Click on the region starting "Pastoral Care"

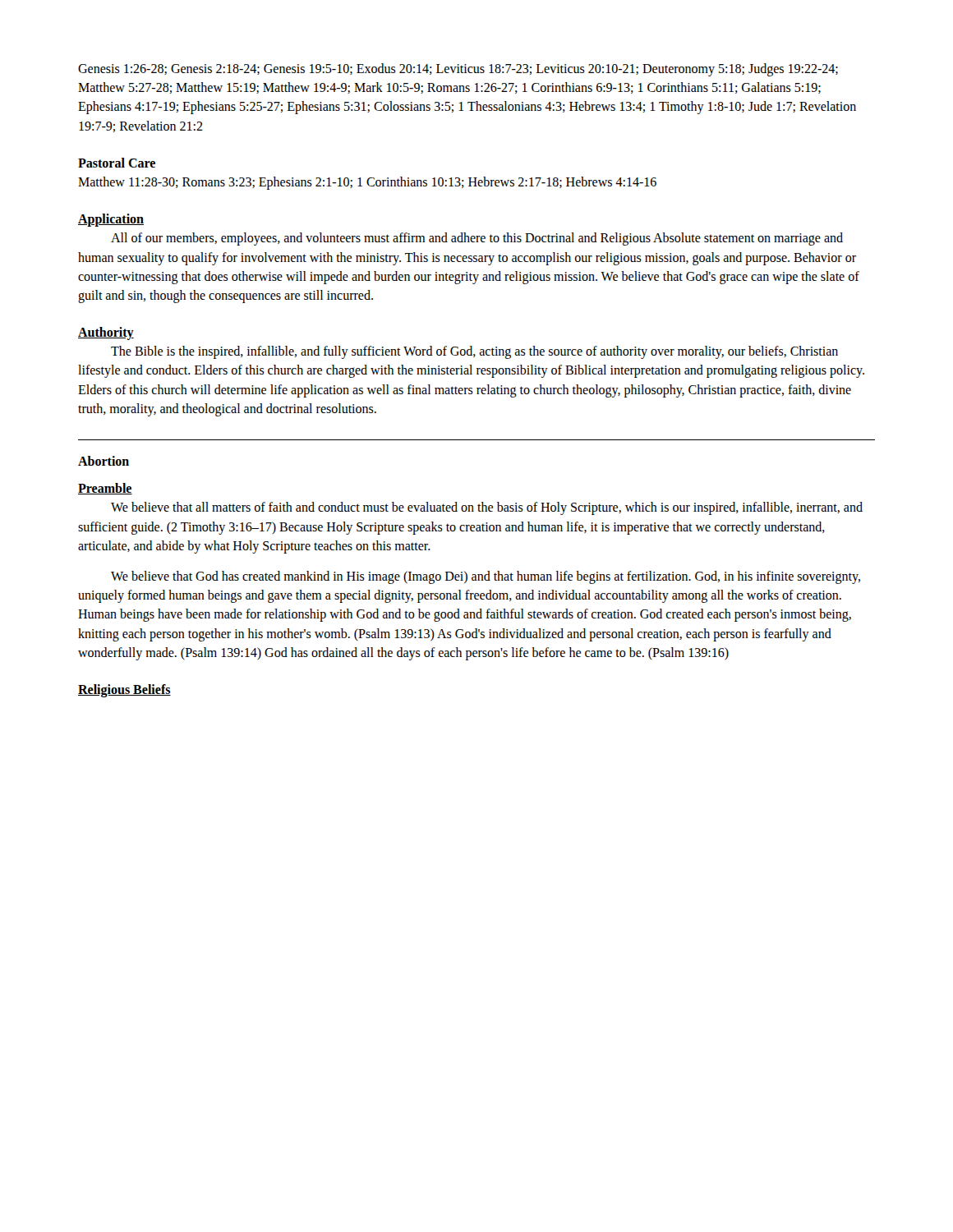coord(117,163)
